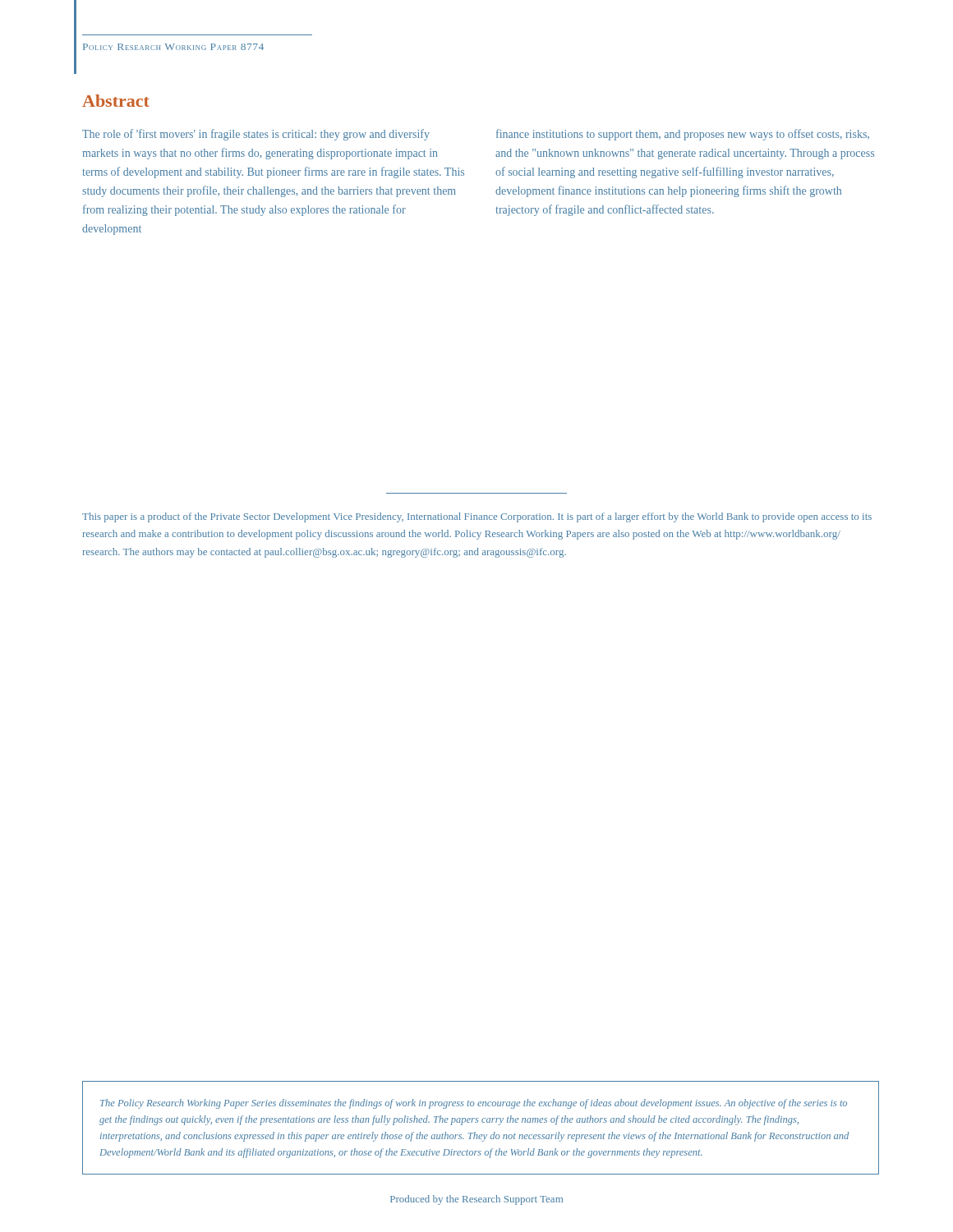Find the text block containing "The role of 'first movers' in fragile"
Viewport: 953px width, 1232px height.
coord(273,182)
